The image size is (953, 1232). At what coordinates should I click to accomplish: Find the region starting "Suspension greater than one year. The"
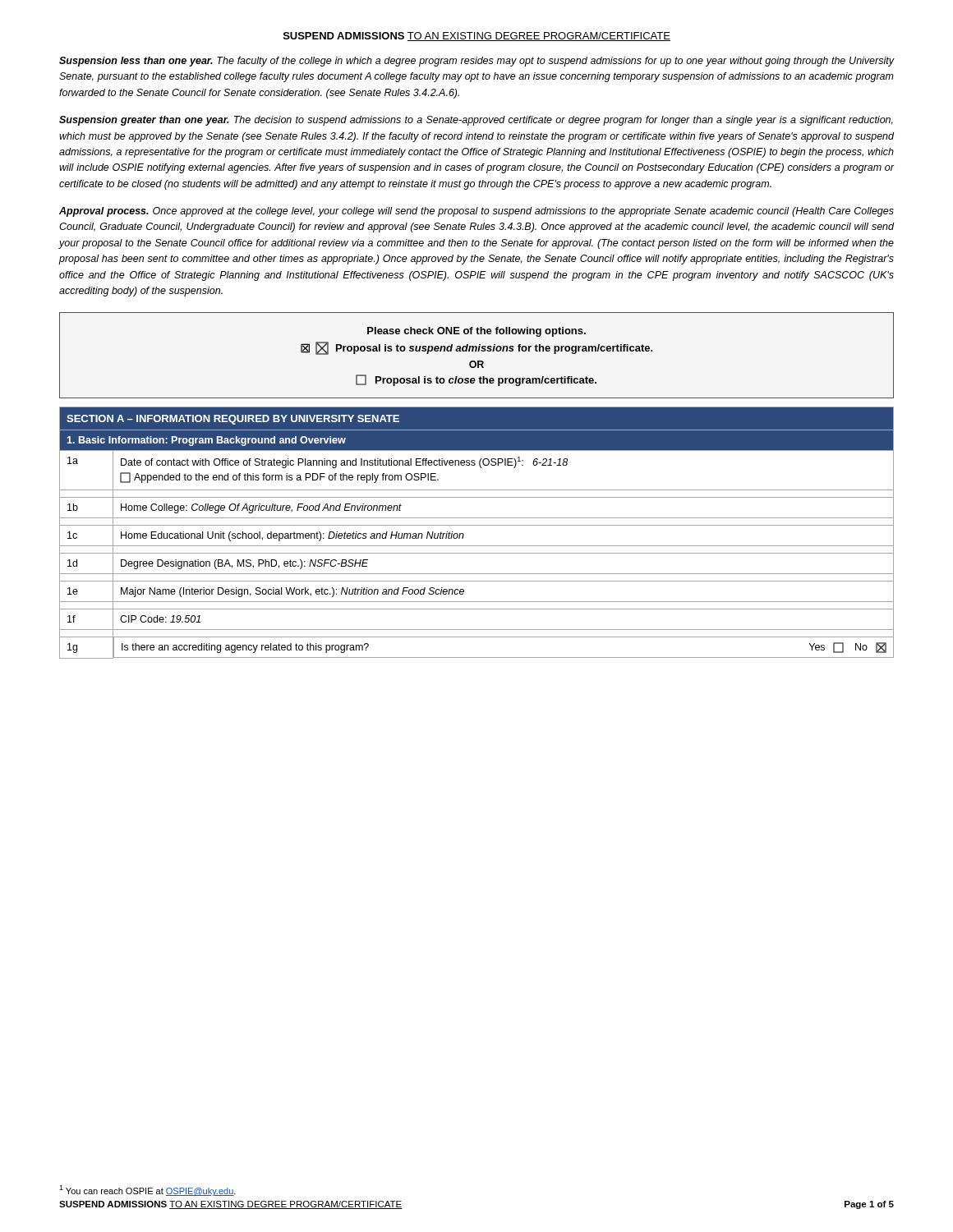click(x=476, y=152)
